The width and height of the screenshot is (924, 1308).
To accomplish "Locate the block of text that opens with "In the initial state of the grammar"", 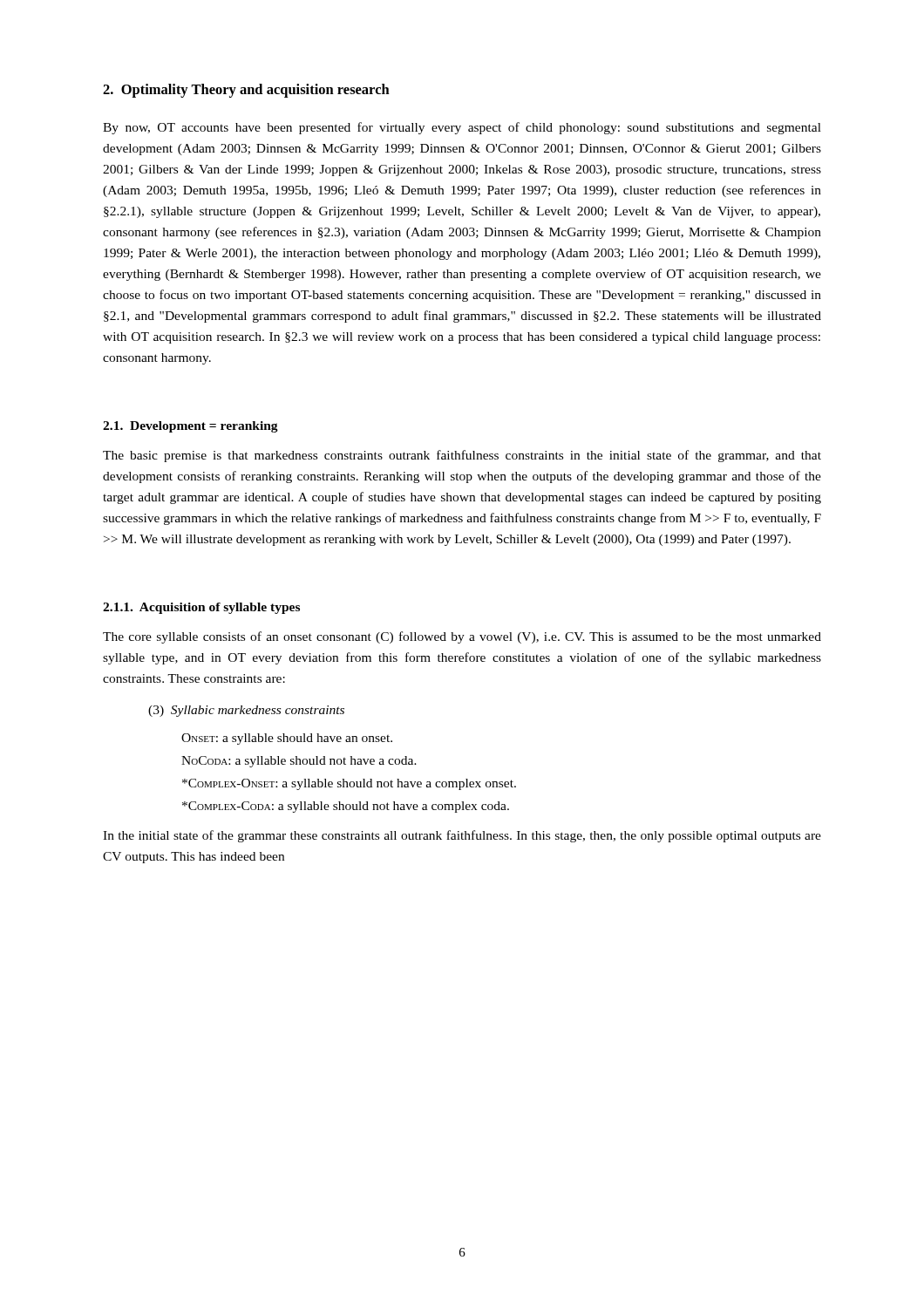I will pyautogui.click(x=462, y=845).
